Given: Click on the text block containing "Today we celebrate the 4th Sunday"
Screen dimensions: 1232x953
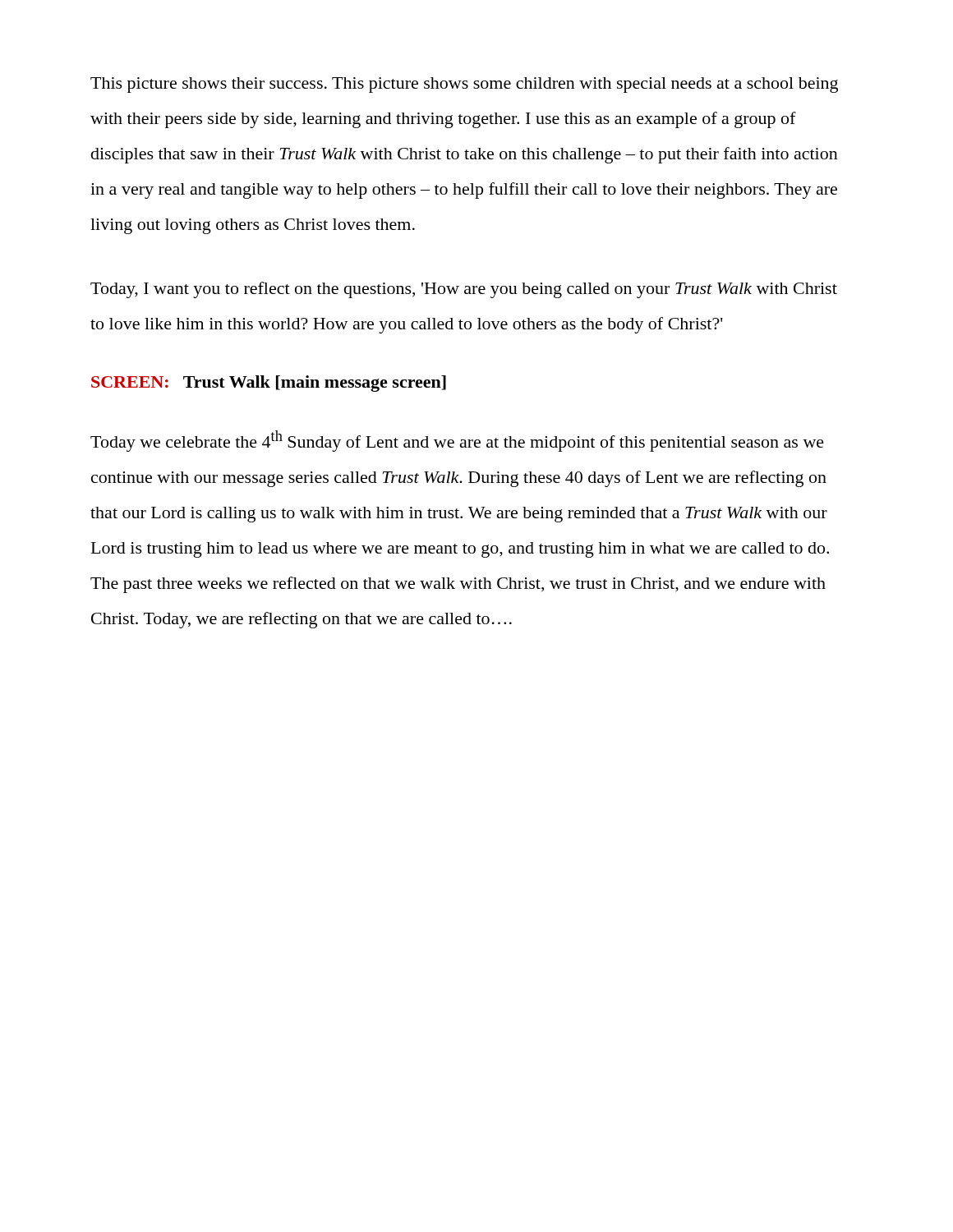Looking at the screenshot, I should tap(460, 528).
